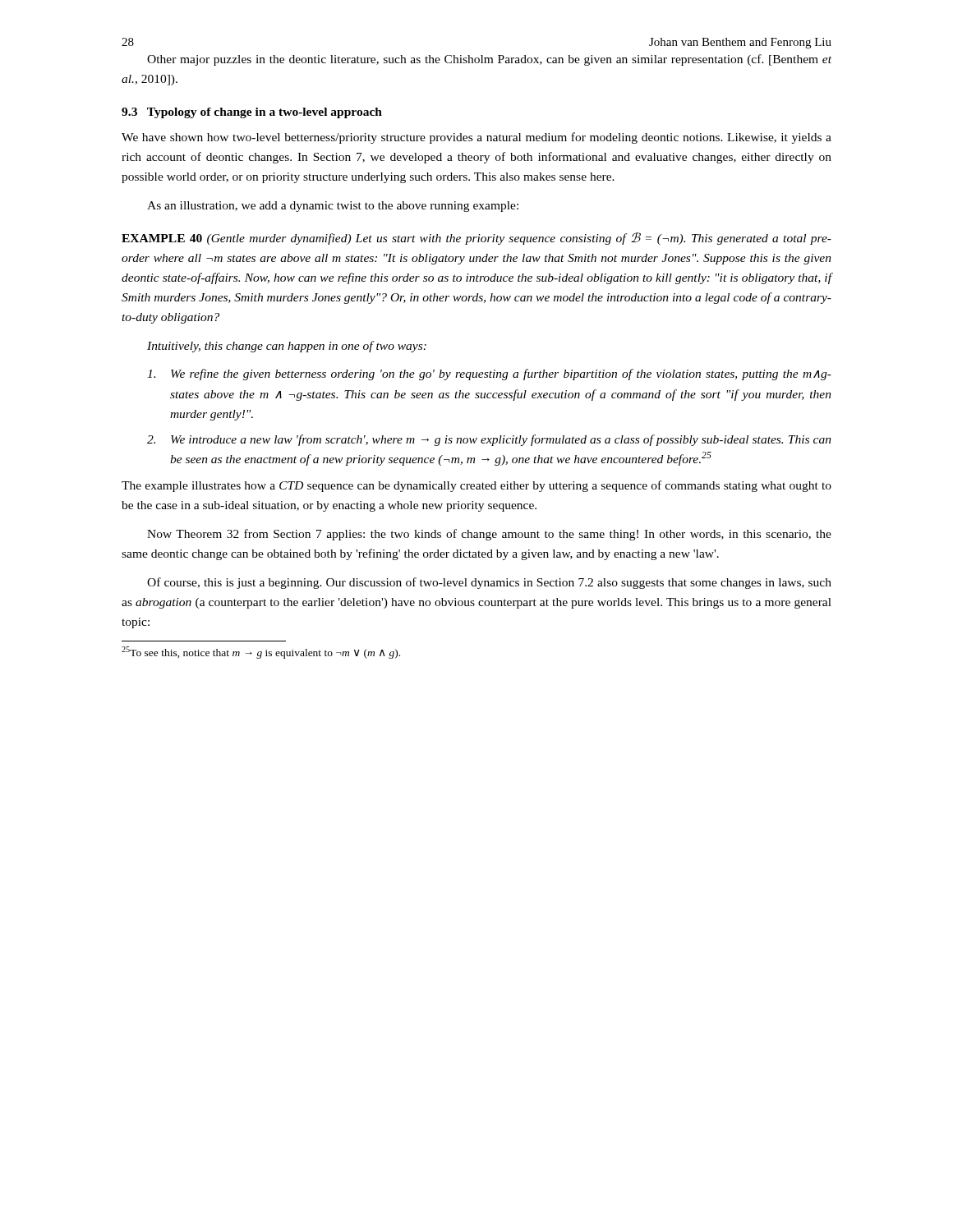
Task: Find the text block containing "Now Theorem 32"
Action: click(476, 544)
